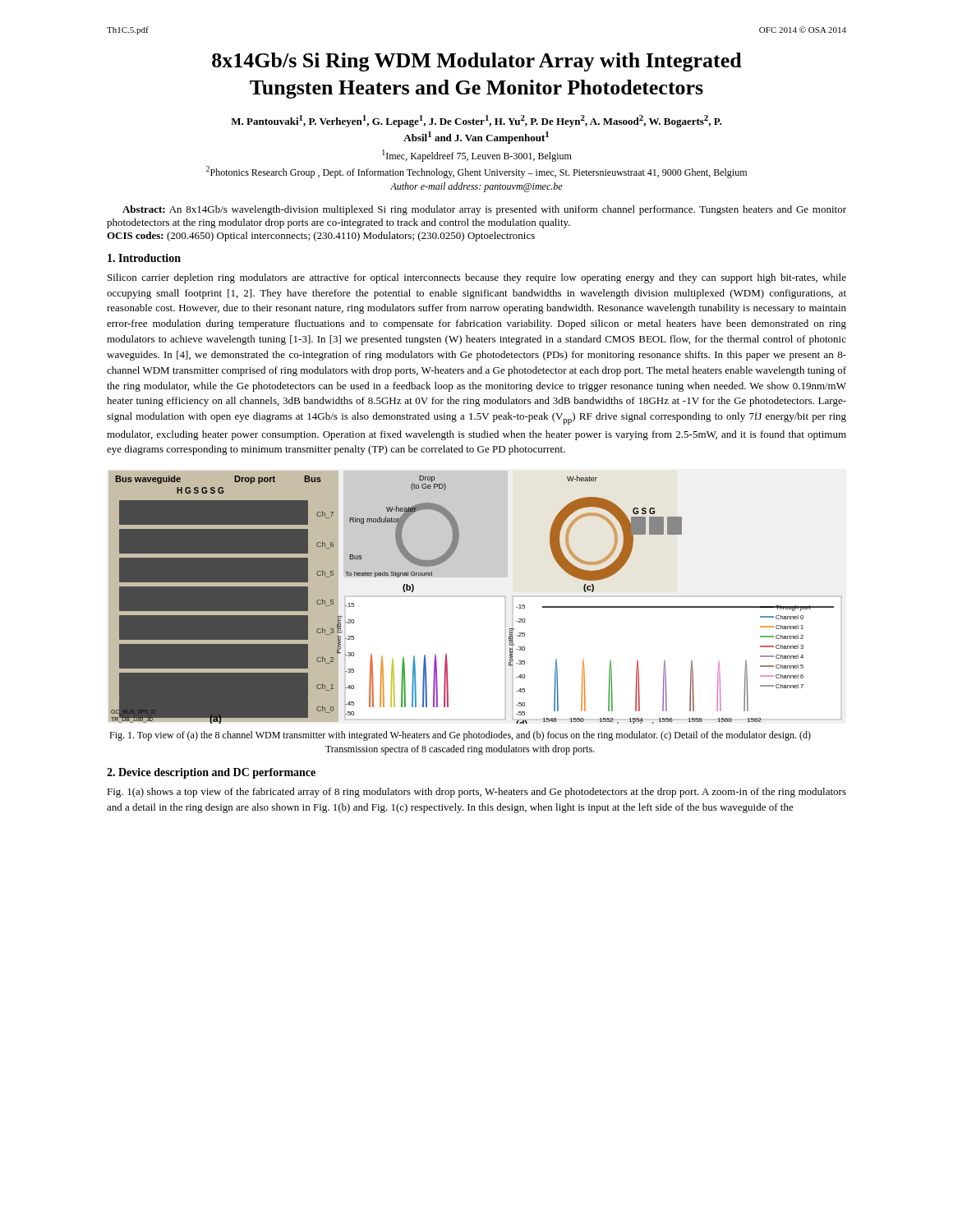Find the block on this page that starts "Abstract: An 8x14Gb/s wavelength-division multiplexed Si ring"
Screen dimensions: 1232x953
point(476,222)
